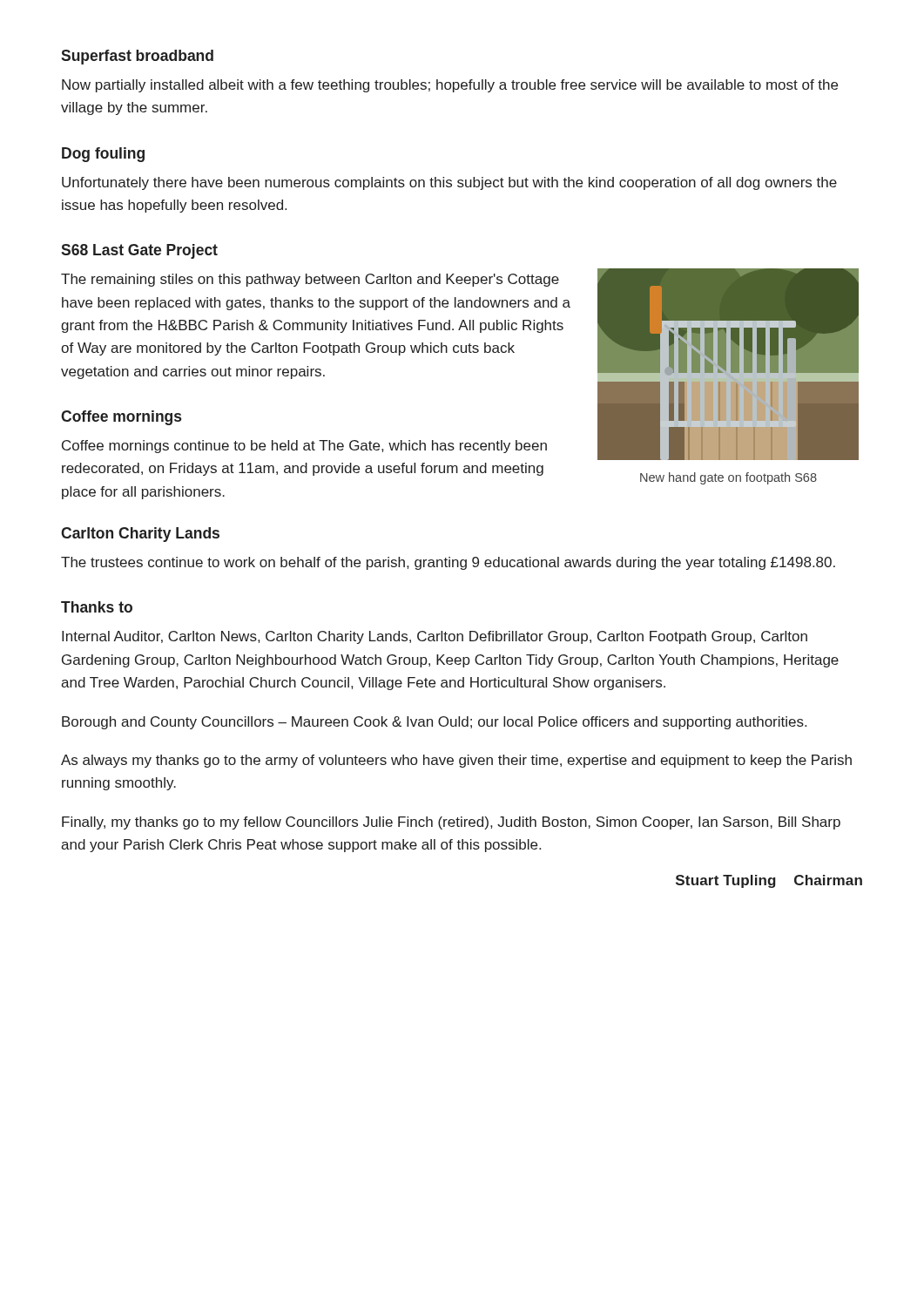Where is the passage that starts "Borough and County Councillors"?
Image resolution: width=924 pixels, height=1307 pixels.
tap(434, 721)
